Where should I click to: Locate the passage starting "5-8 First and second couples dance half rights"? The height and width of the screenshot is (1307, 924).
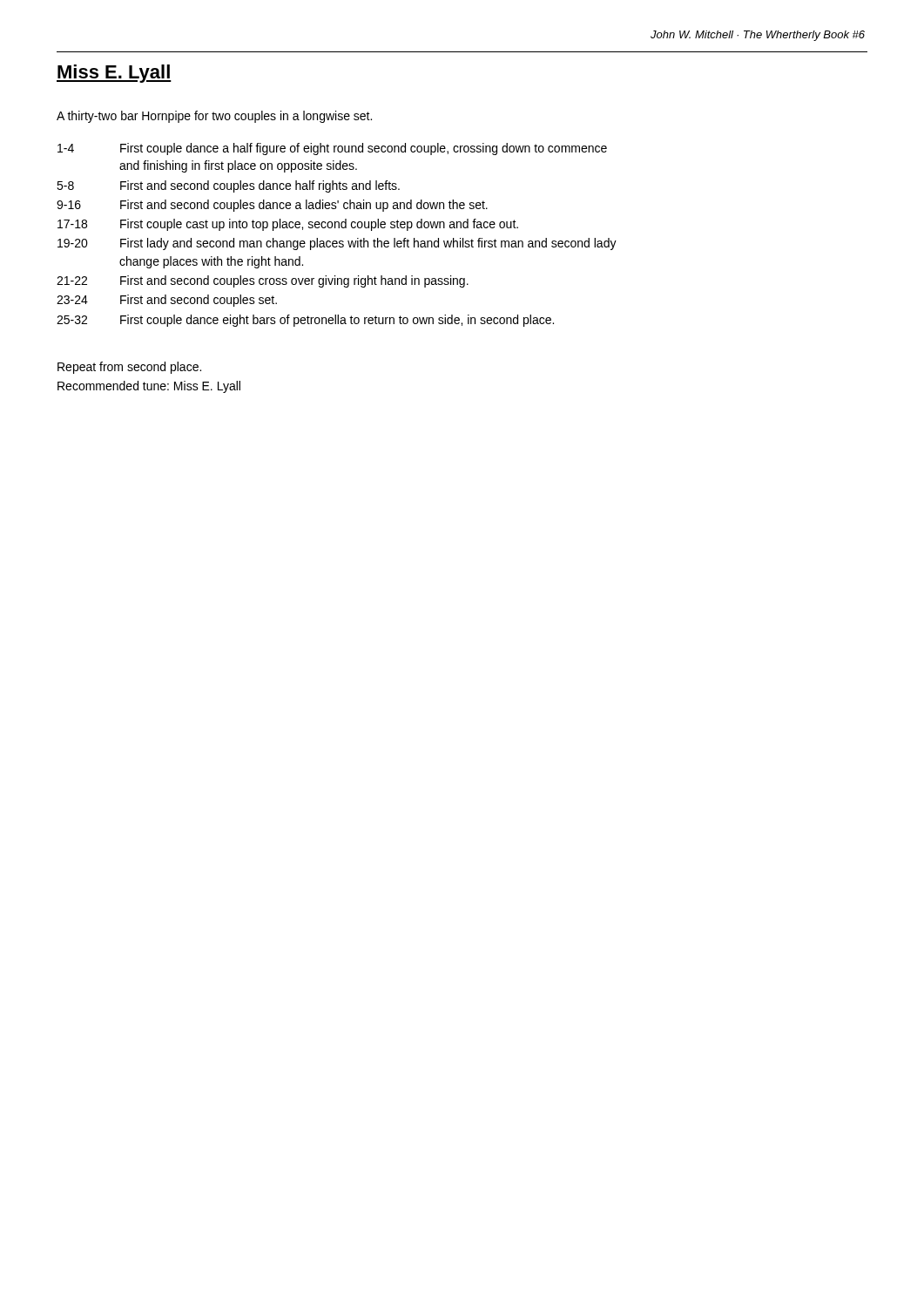(228, 186)
